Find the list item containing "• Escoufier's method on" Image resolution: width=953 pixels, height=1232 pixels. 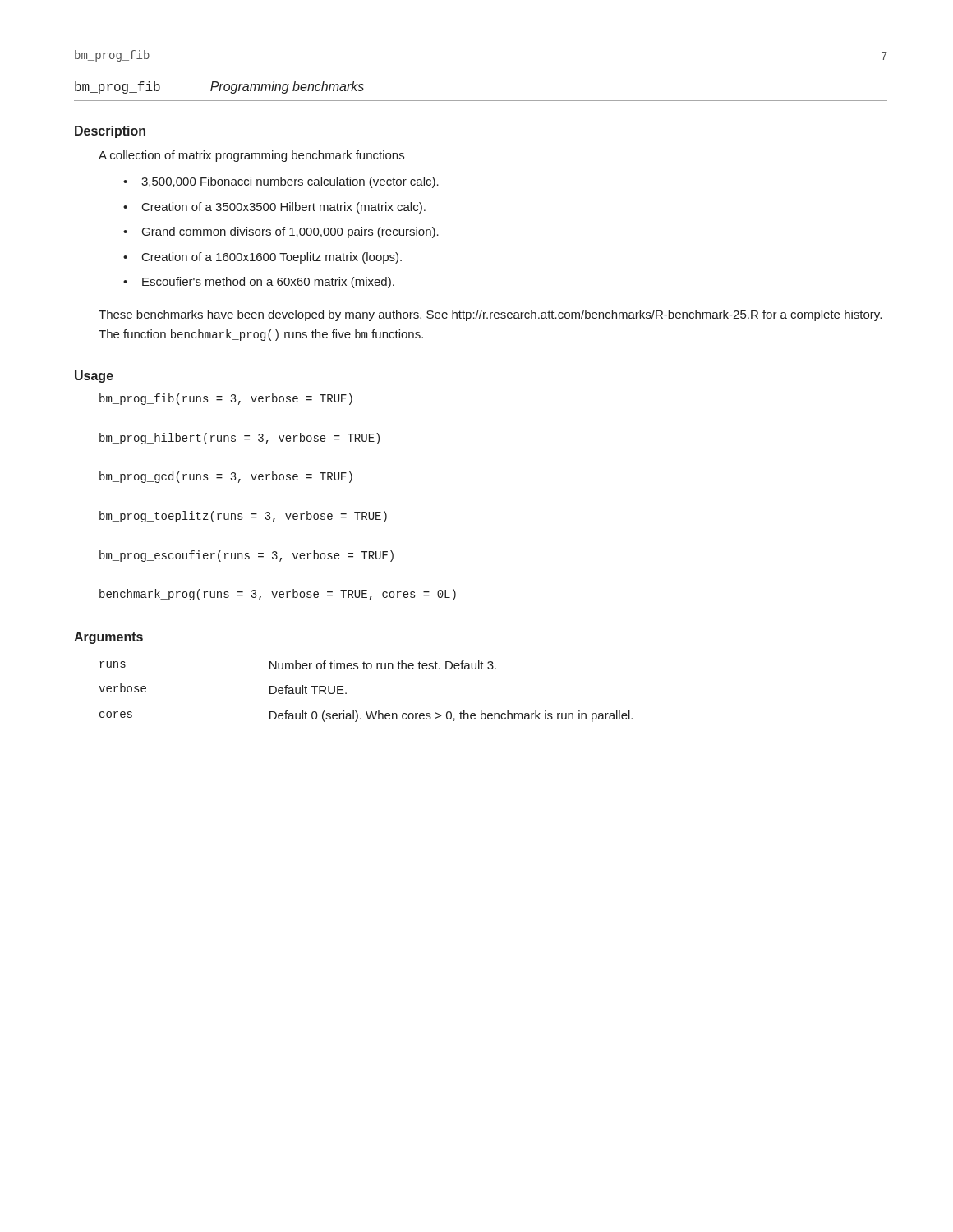(x=259, y=282)
